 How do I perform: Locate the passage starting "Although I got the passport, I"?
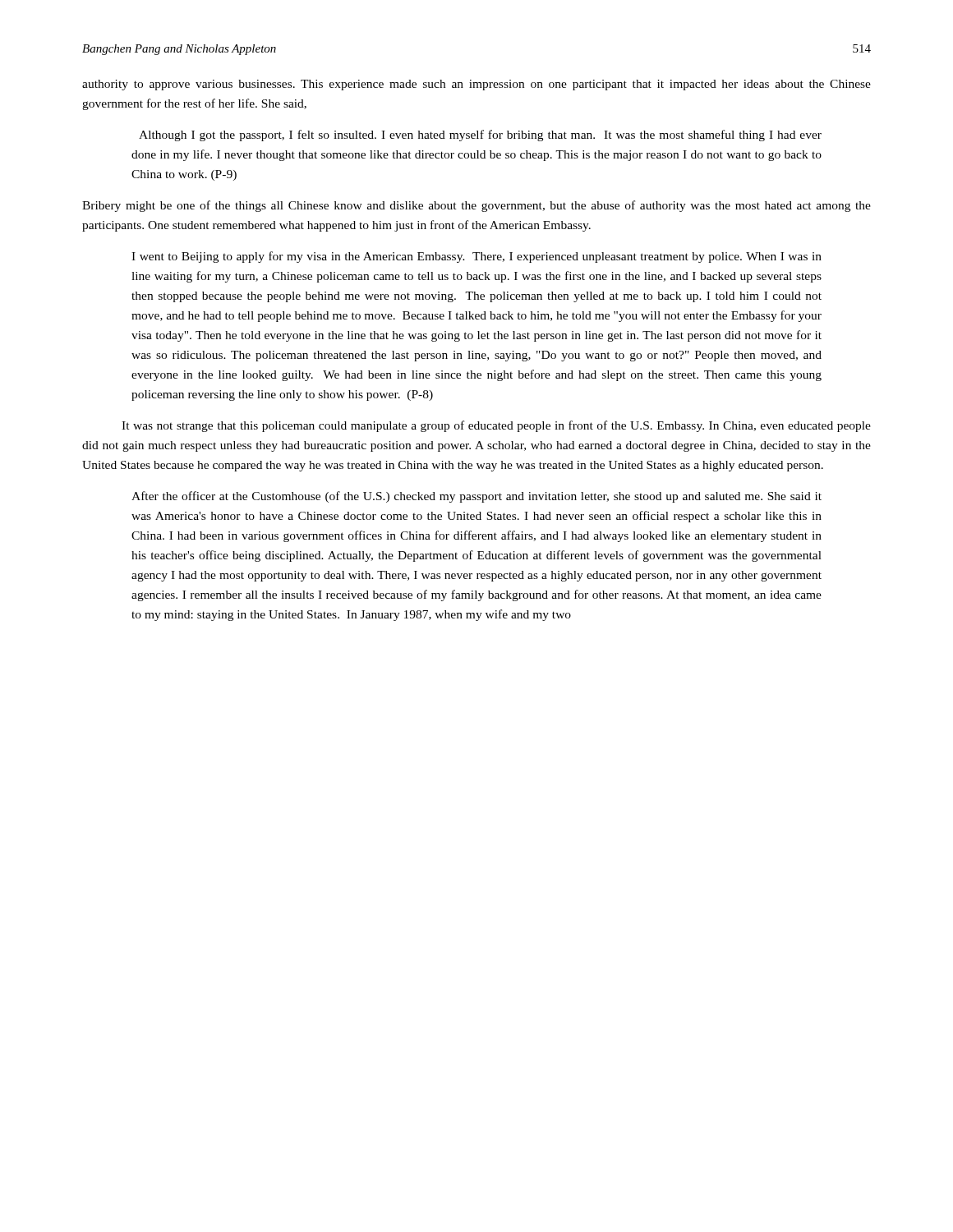click(476, 154)
